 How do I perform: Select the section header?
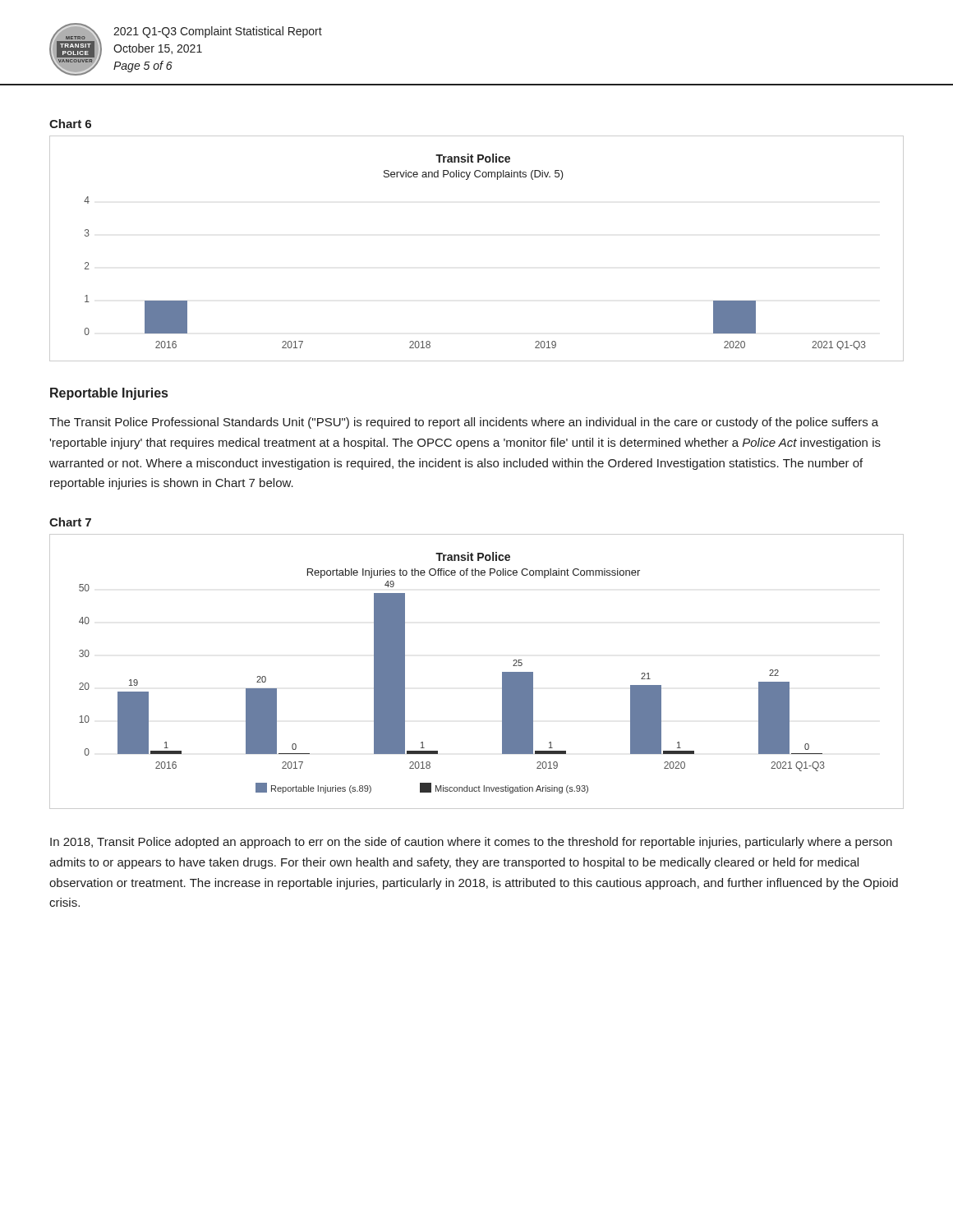(x=109, y=393)
